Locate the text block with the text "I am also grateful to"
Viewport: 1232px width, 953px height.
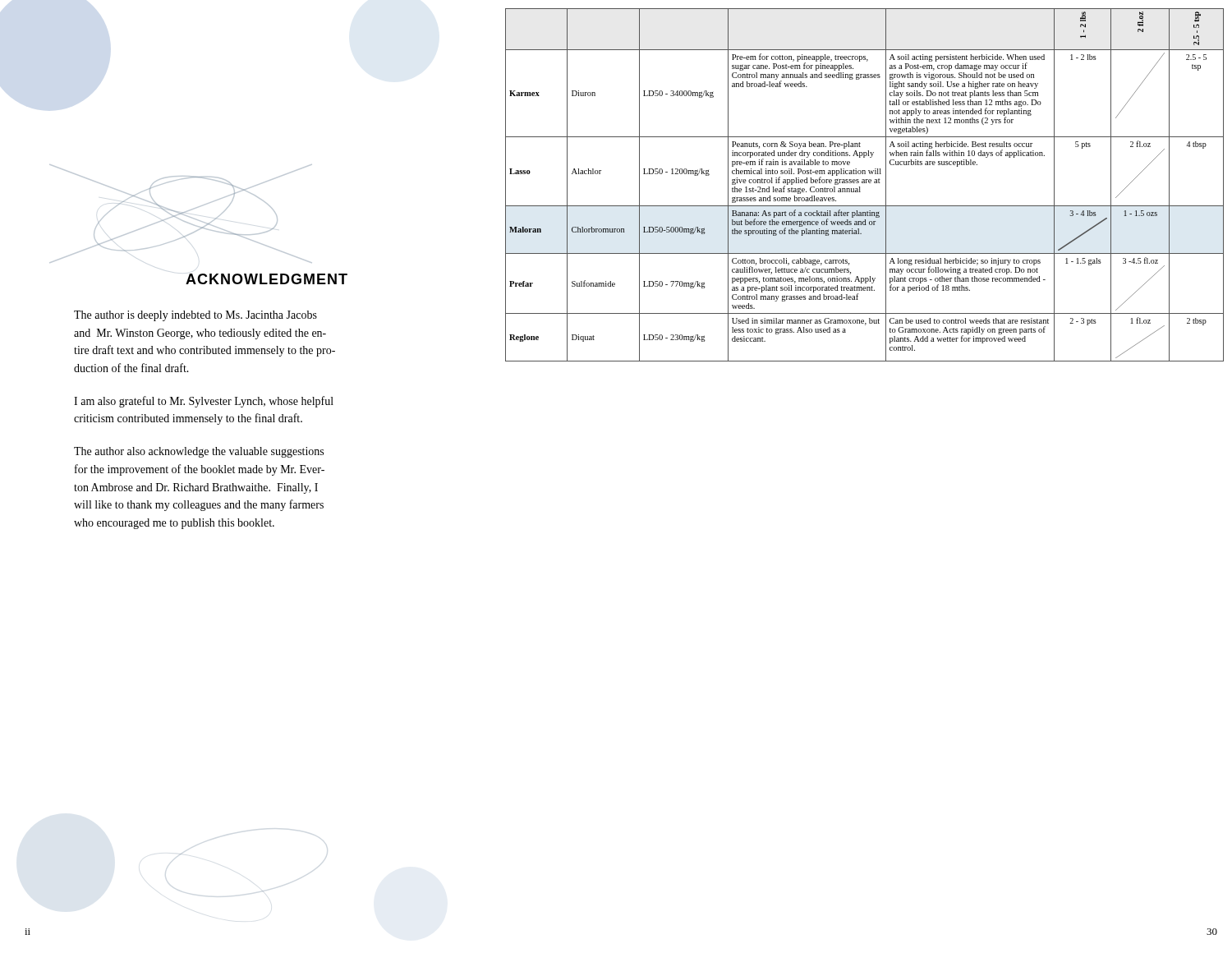(x=204, y=410)
